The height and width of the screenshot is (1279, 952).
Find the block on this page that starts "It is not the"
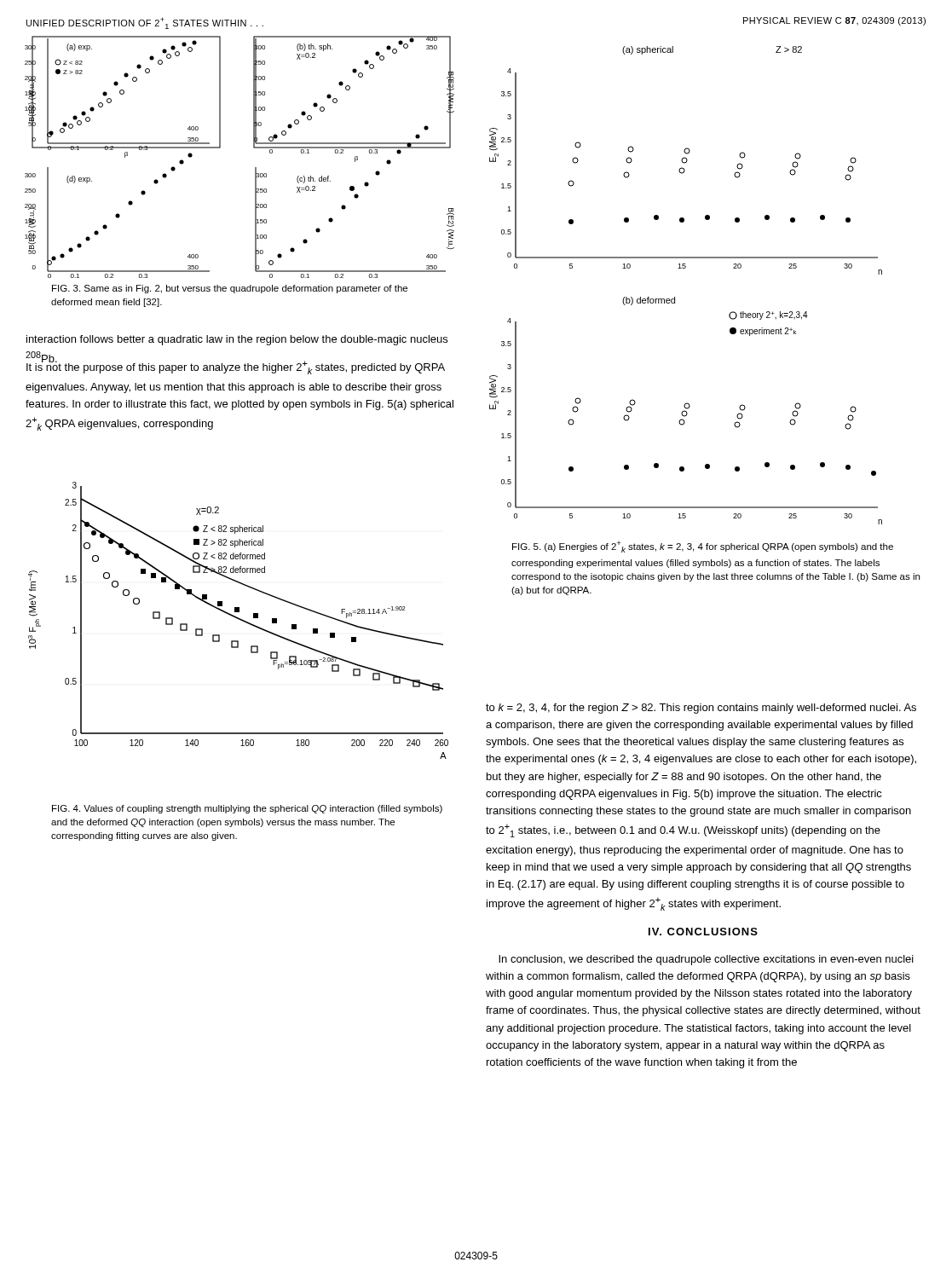pyautogui.click(x=240, y=395)
